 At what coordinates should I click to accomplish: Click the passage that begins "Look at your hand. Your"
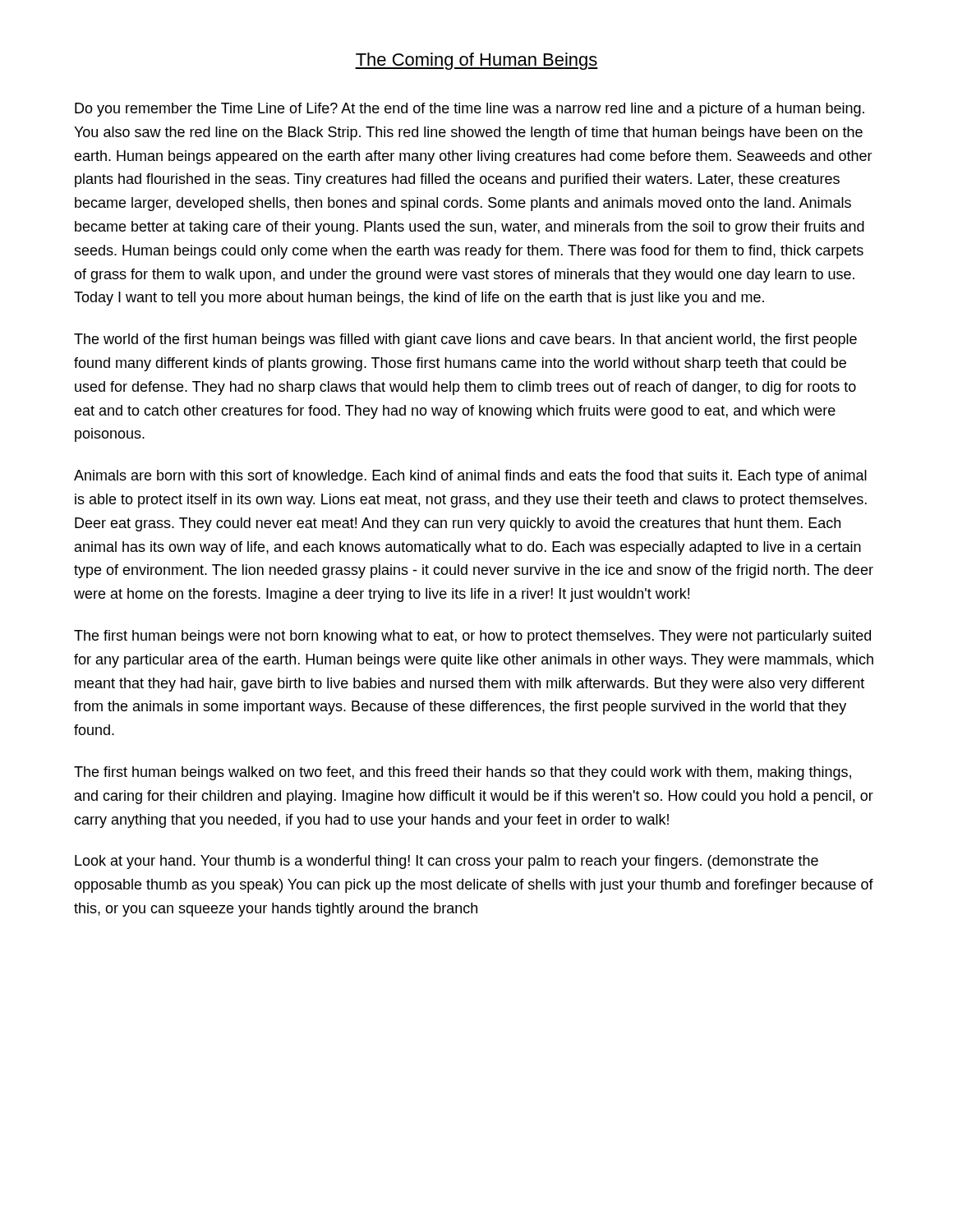tap(473, 885)
